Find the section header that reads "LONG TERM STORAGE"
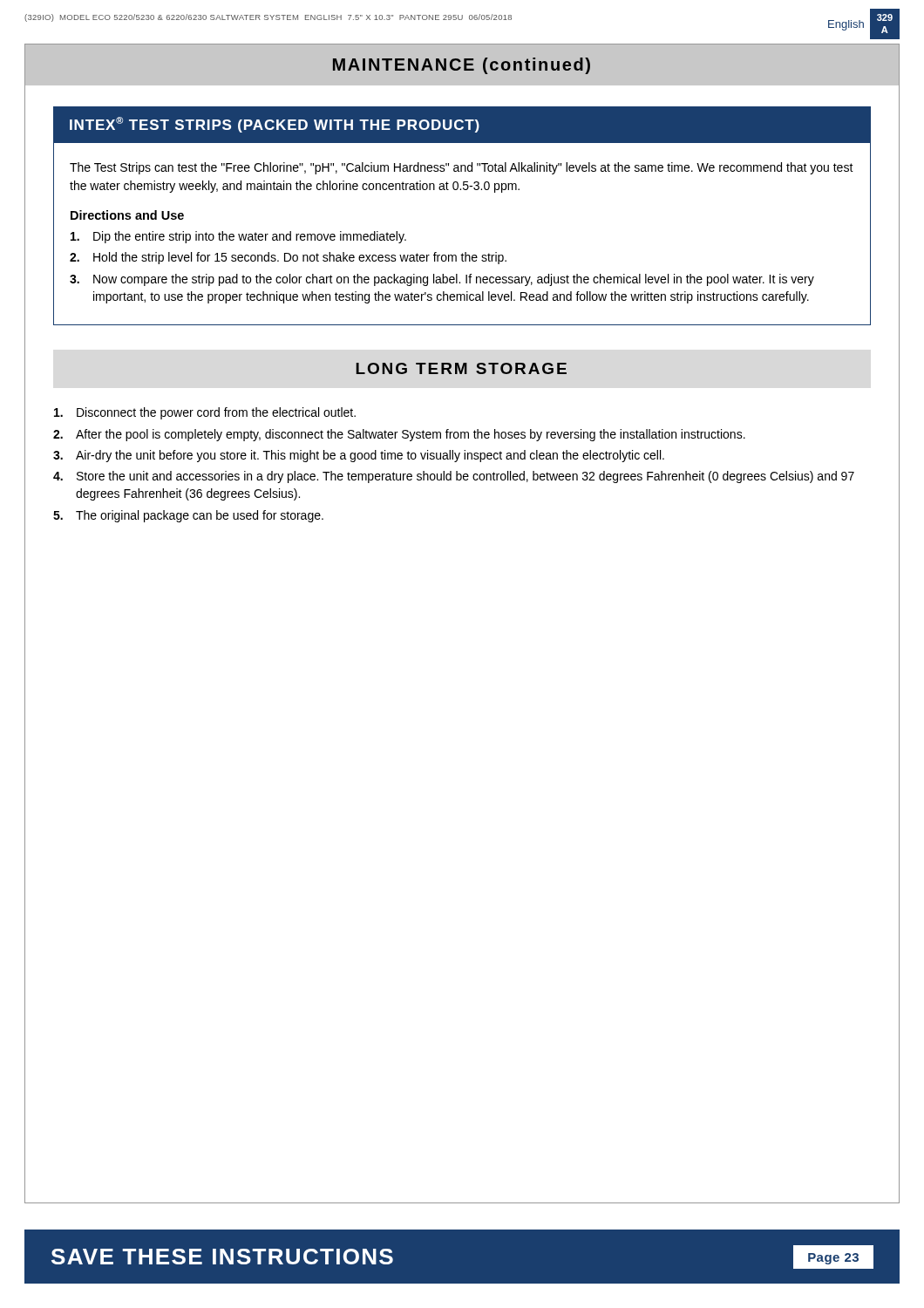The height and width of the screenshot is (1308, 924). click(x=462, y=369)
